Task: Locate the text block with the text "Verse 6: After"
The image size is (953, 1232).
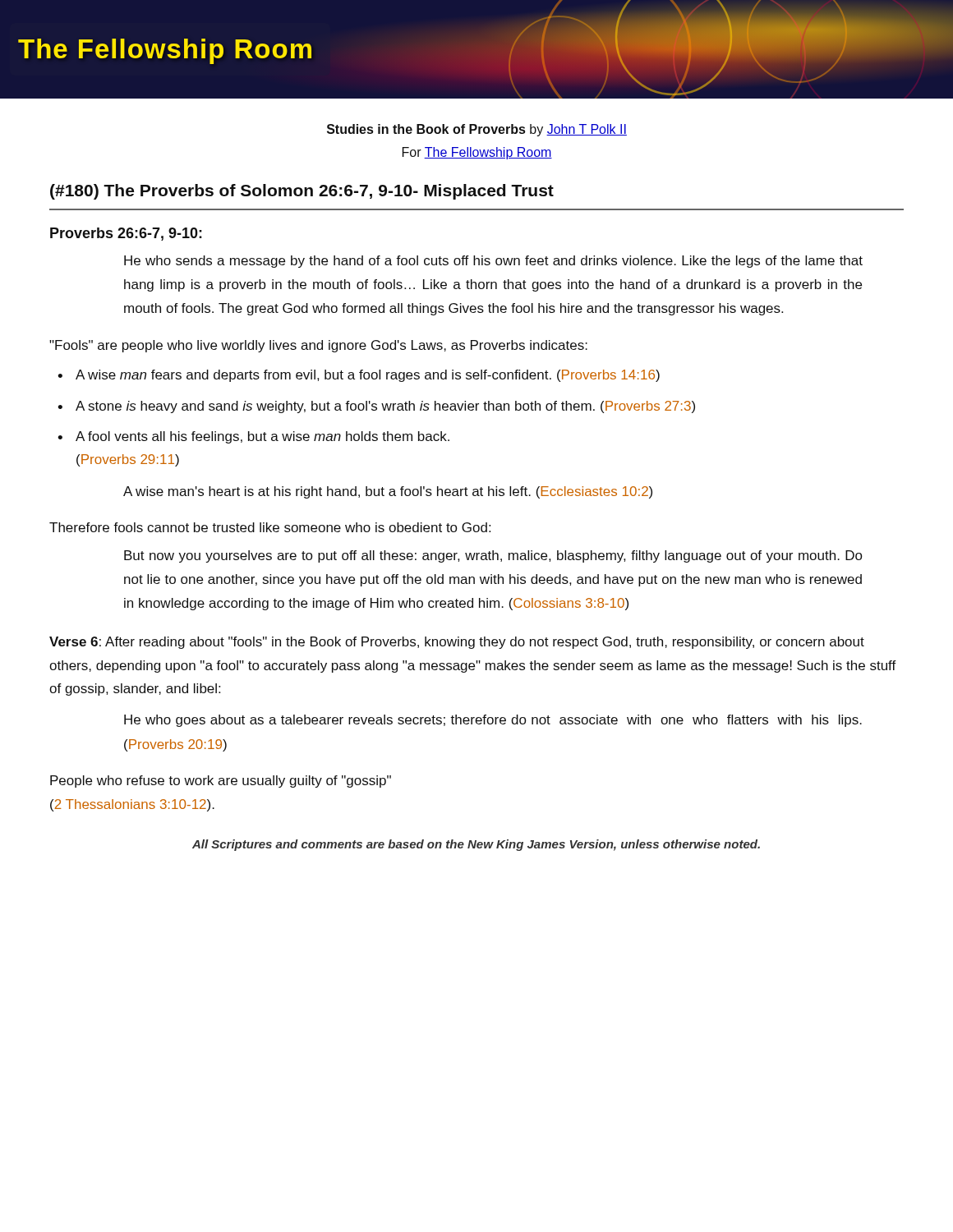Action: (x=472, y=665)
